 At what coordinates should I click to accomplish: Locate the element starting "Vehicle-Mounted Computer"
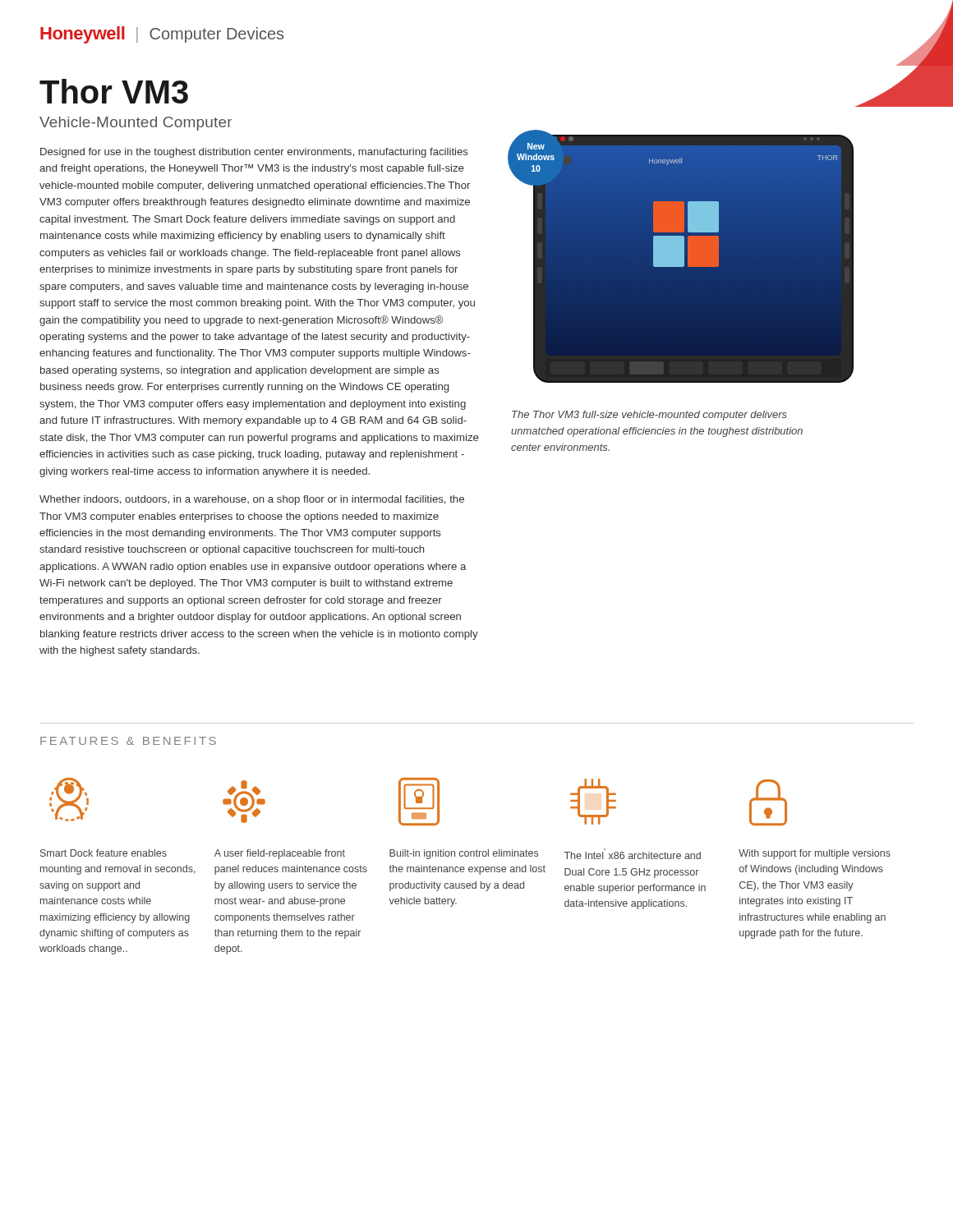pos(136,122)
